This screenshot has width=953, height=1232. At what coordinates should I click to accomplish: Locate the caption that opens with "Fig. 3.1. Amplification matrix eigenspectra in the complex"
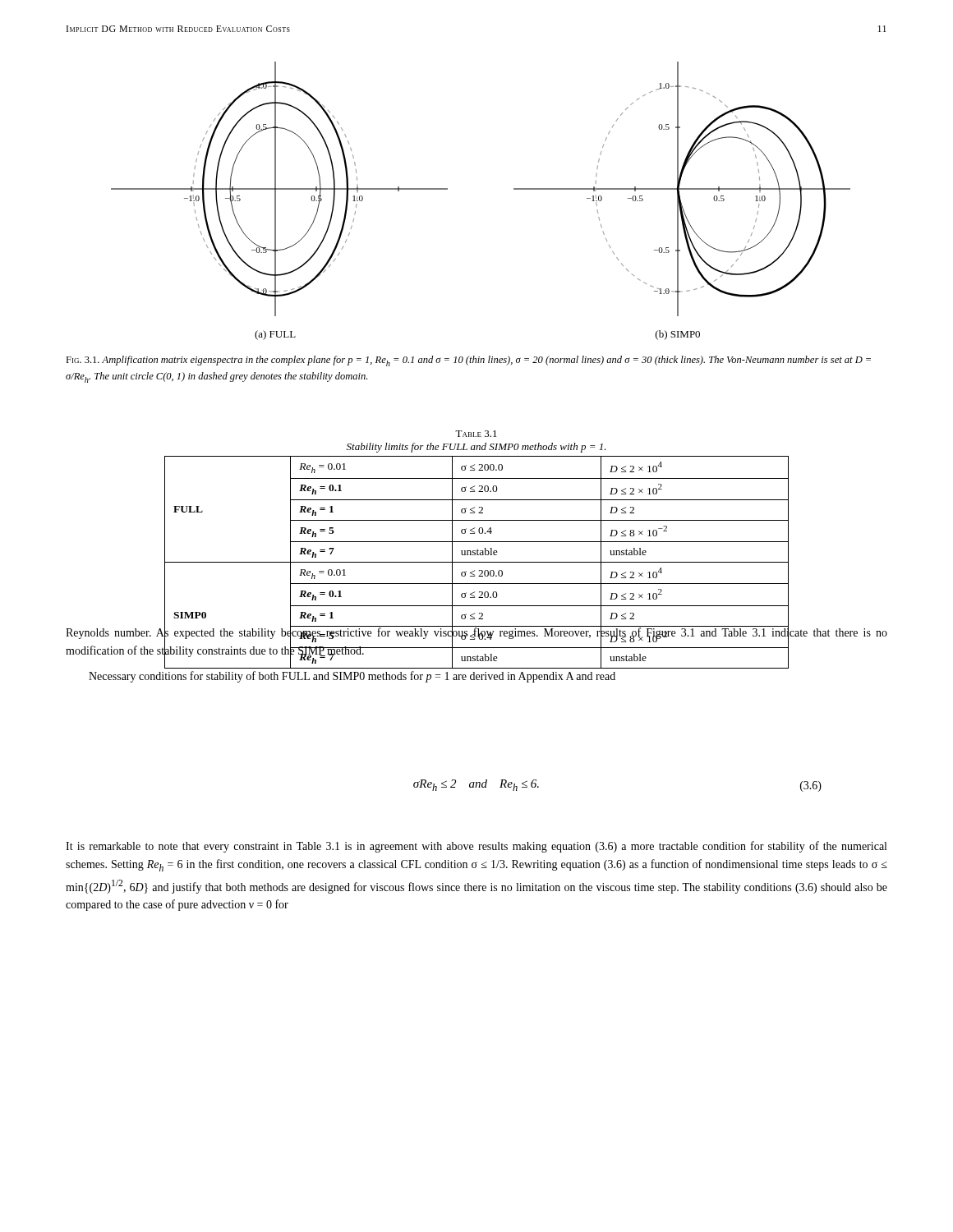pos(469,369)
